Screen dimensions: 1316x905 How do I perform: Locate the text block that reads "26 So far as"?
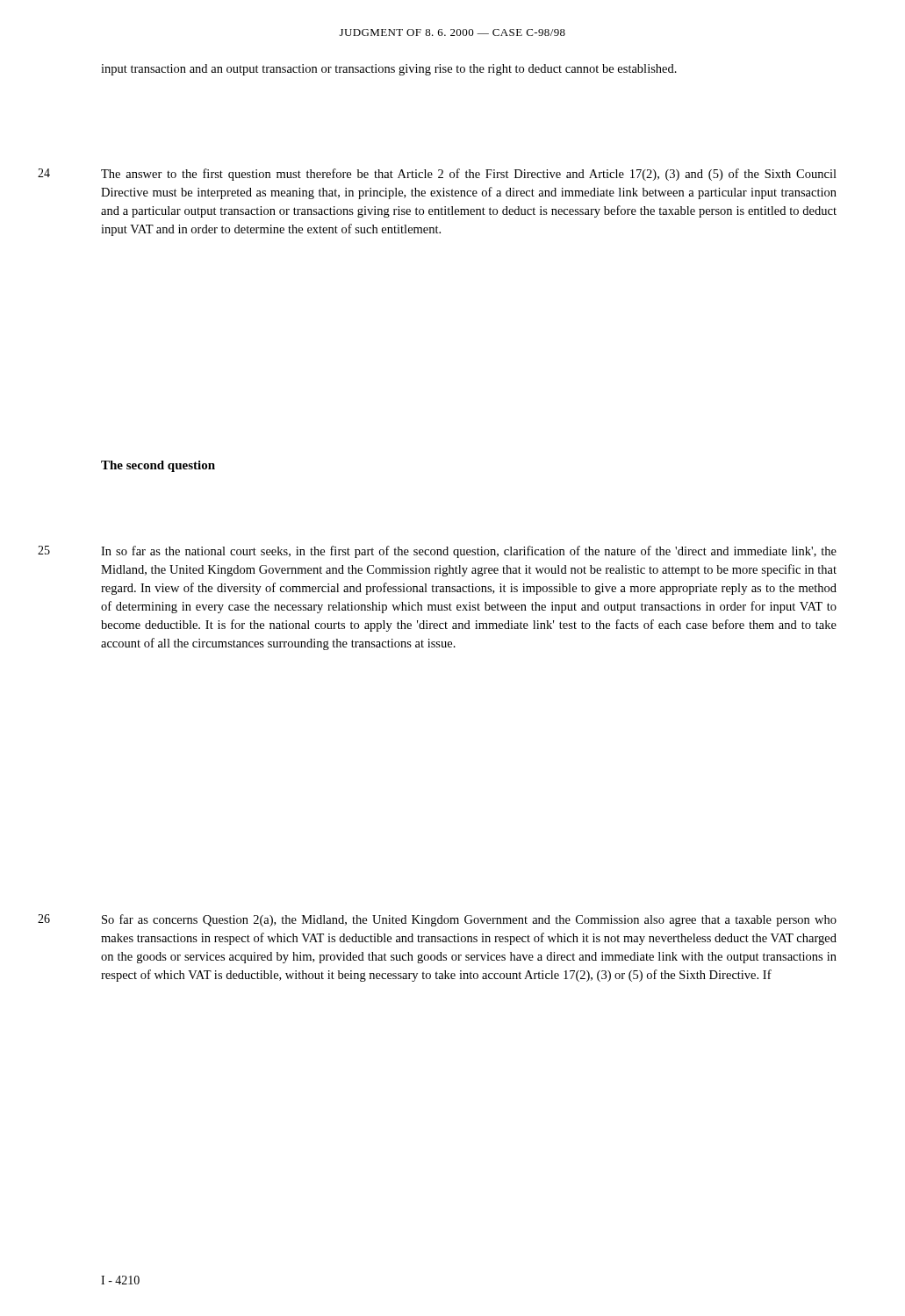point(469,946)
